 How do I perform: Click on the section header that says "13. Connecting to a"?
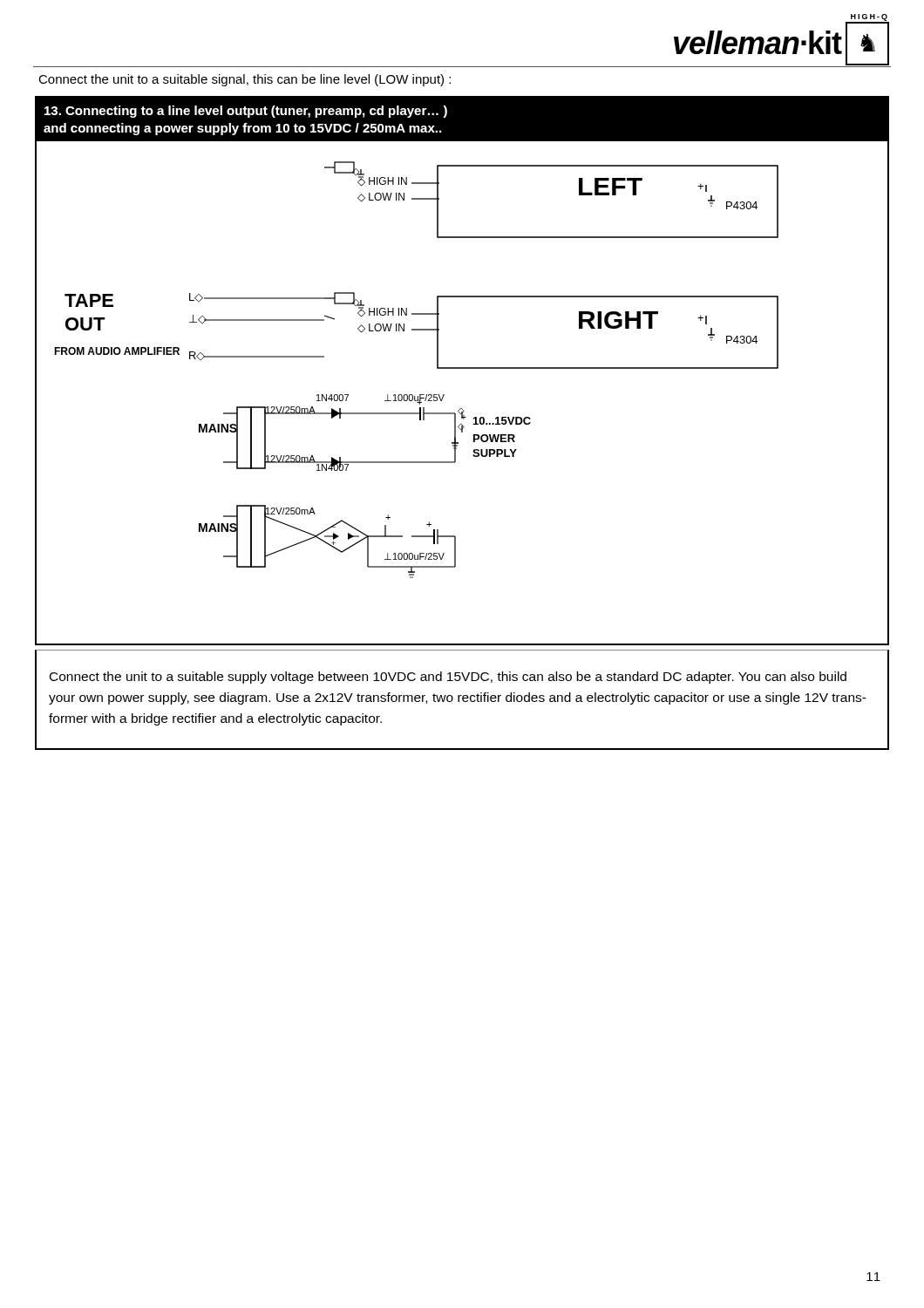(x=246, y=119)
